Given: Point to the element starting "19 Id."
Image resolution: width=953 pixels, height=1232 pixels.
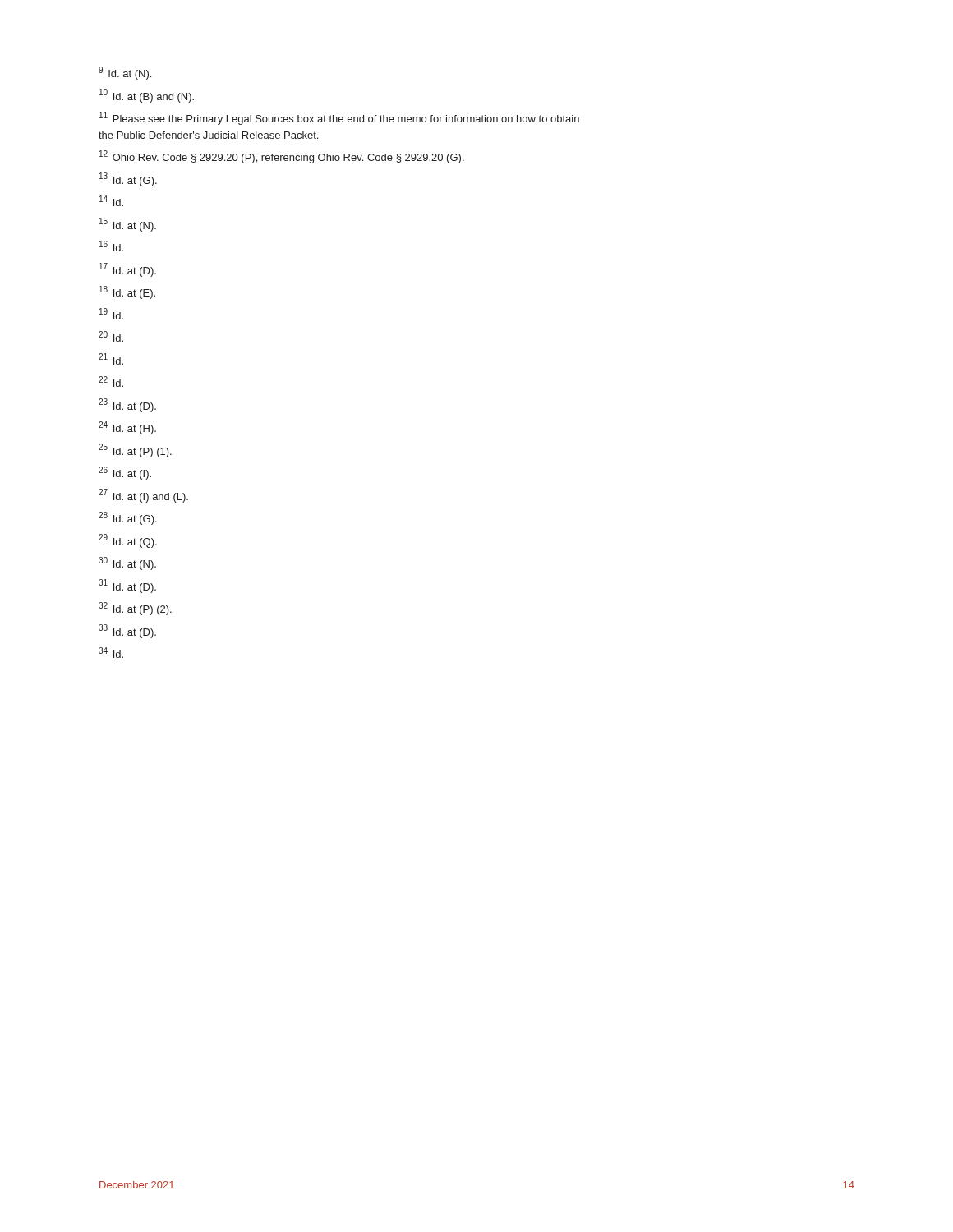Looking at the screenshot, I should click(111, 315).
